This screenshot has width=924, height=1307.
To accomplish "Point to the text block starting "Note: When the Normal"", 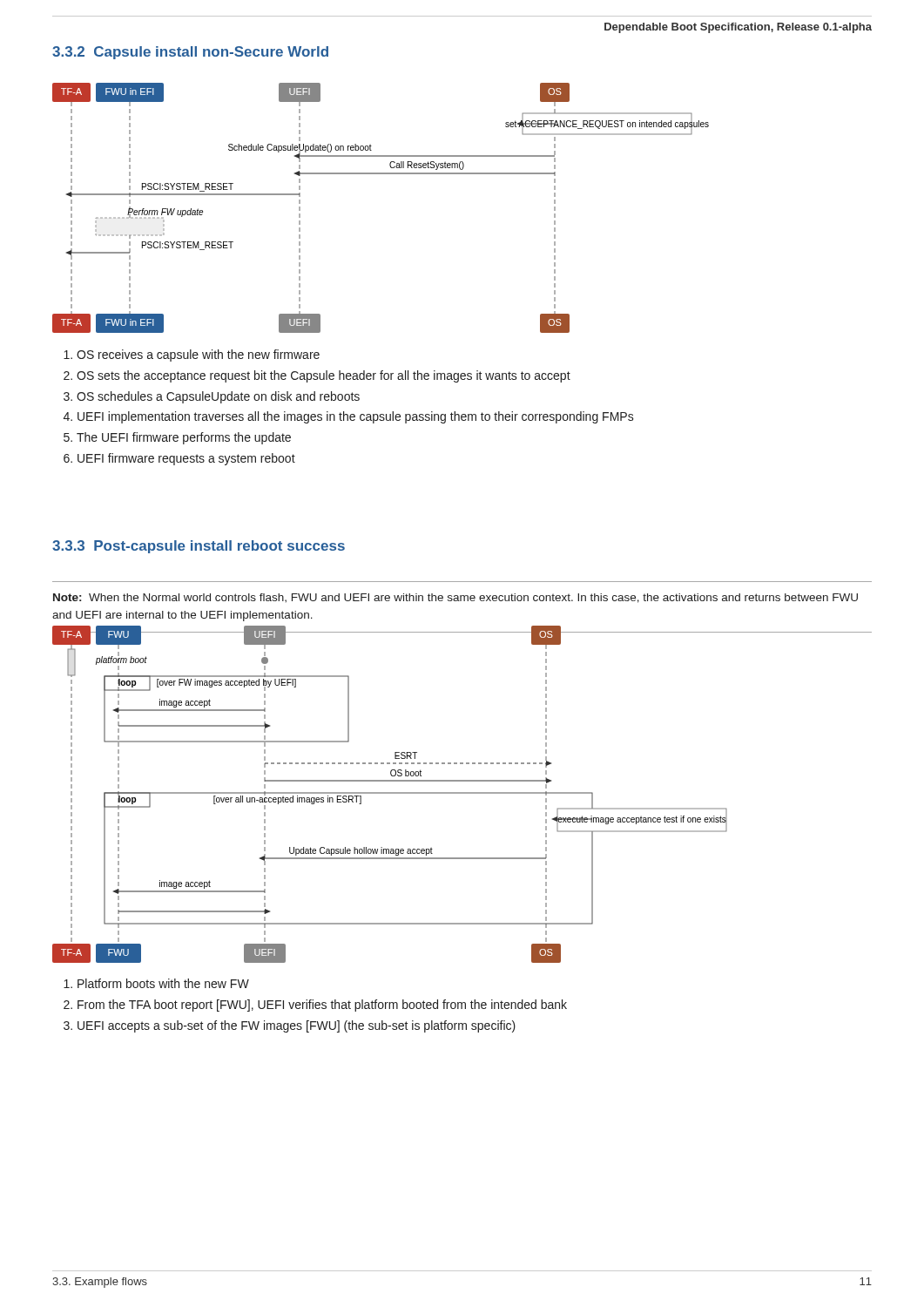I will [455, 606].
